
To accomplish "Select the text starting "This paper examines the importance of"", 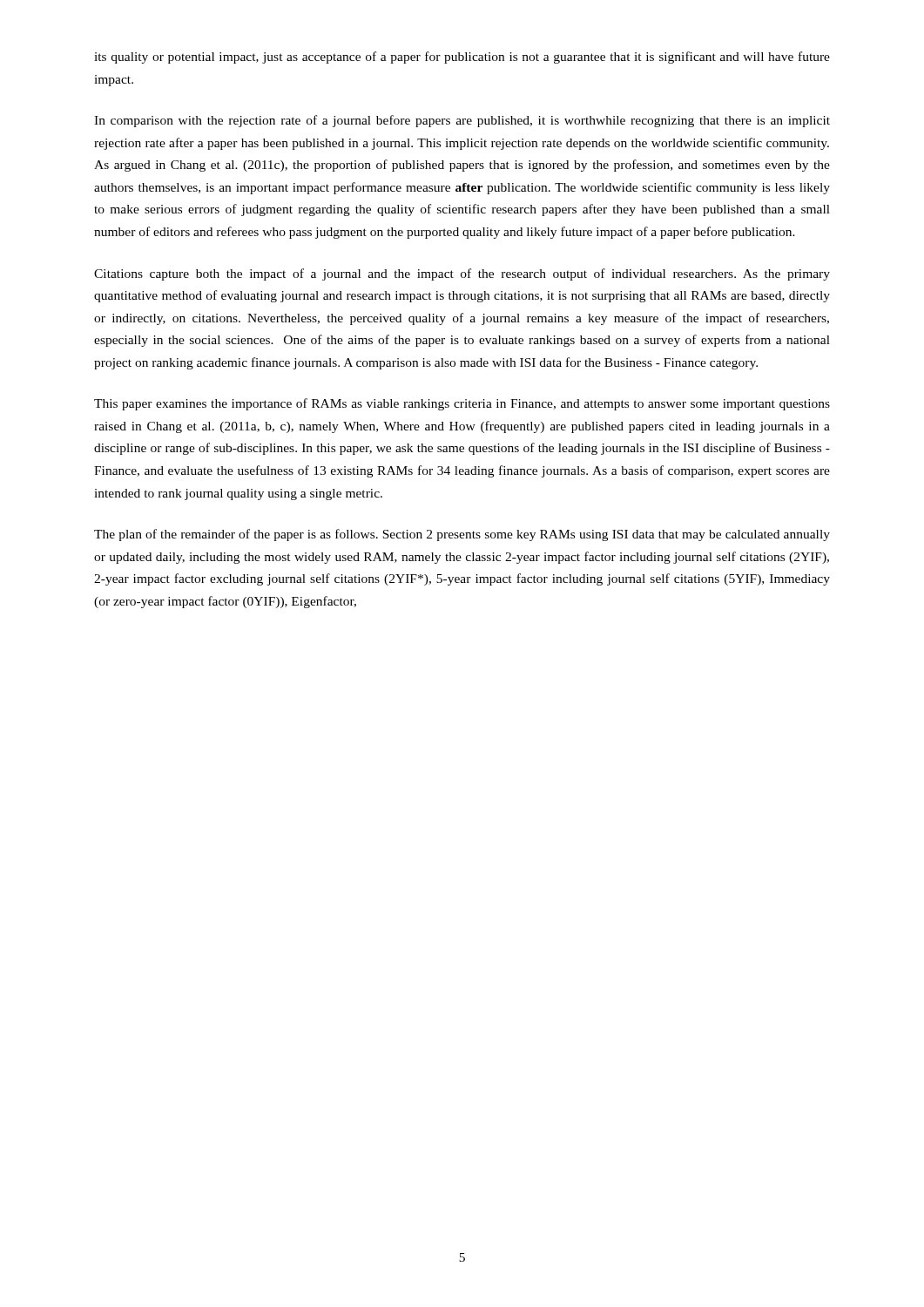I will click(x=462, y=448).
